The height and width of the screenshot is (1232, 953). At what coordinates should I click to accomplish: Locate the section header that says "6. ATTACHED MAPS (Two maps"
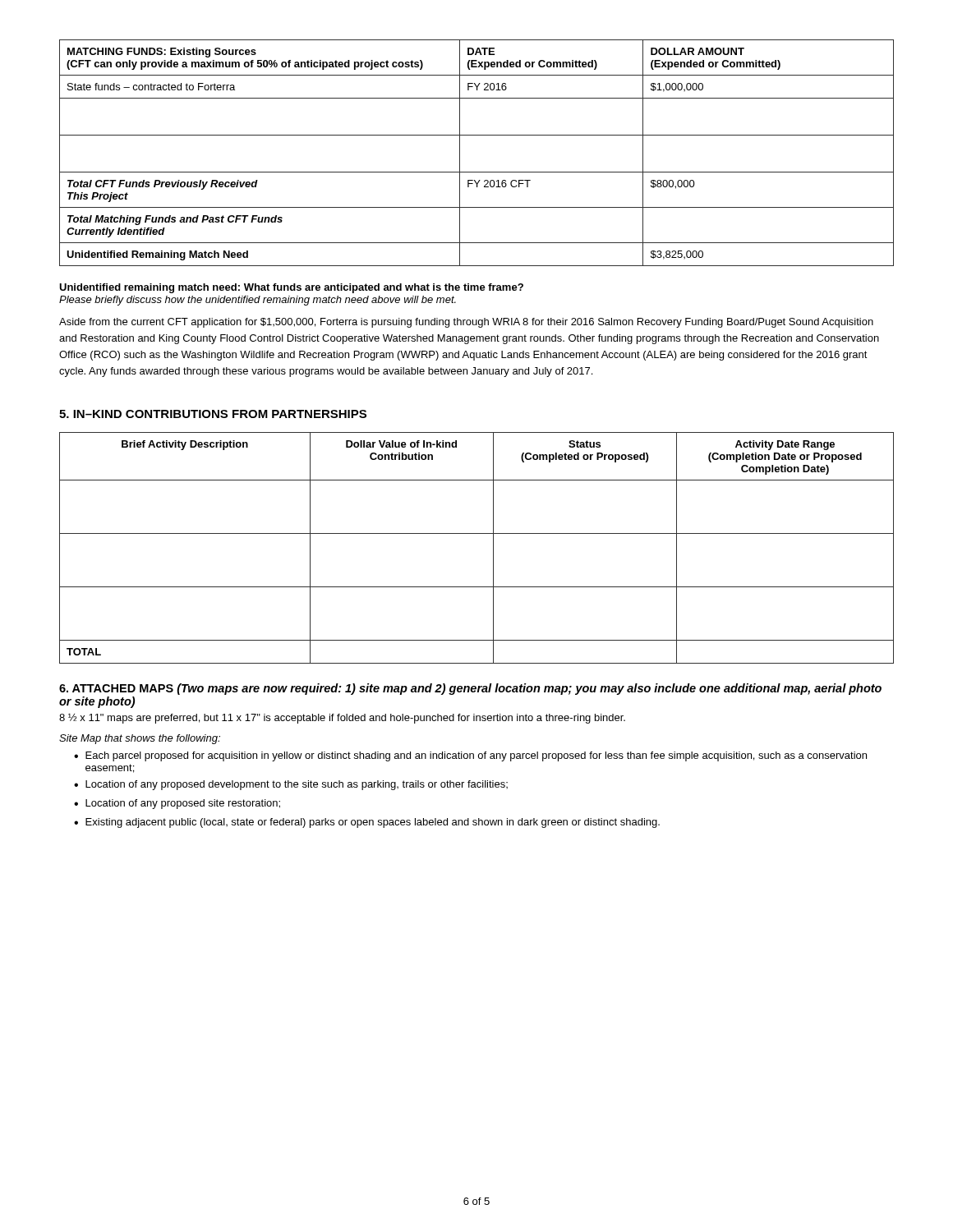(x=471, y=694)
